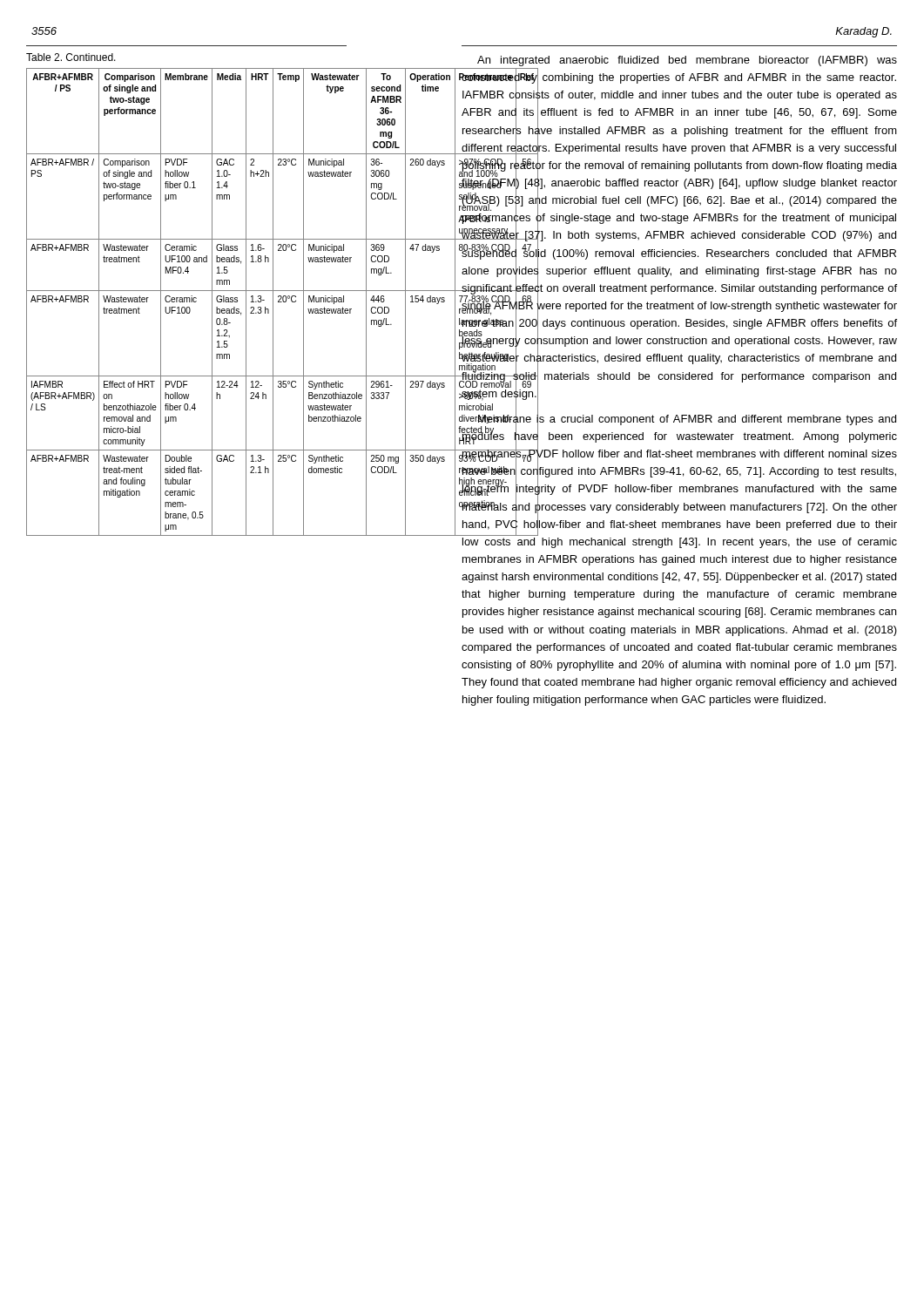Select the table that reads "Ceramic UF100"
The height and width of the screenshot is (1307, 924).
[x=186, y=302]
